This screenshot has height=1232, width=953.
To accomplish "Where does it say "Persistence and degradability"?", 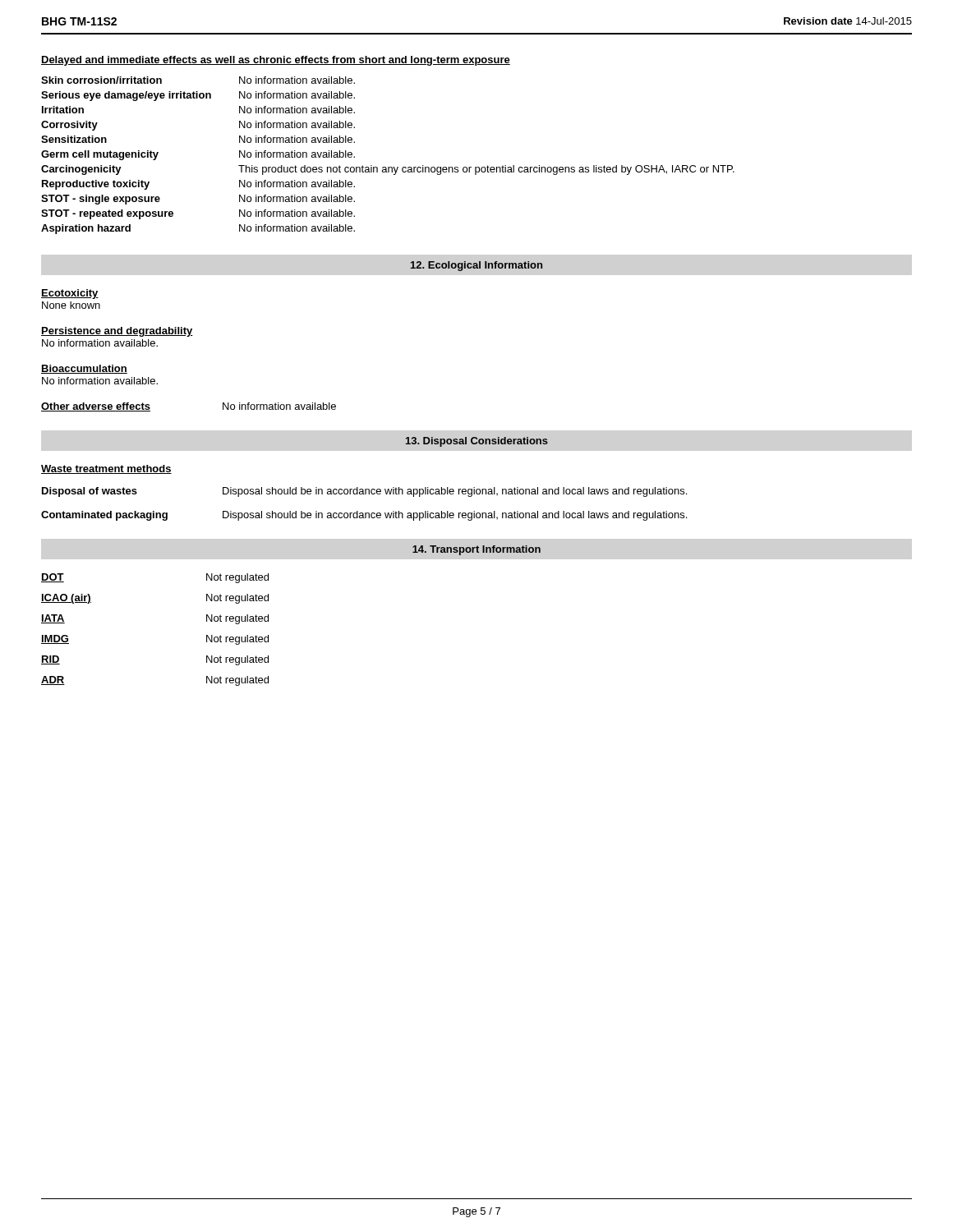I will click(117, 331).
